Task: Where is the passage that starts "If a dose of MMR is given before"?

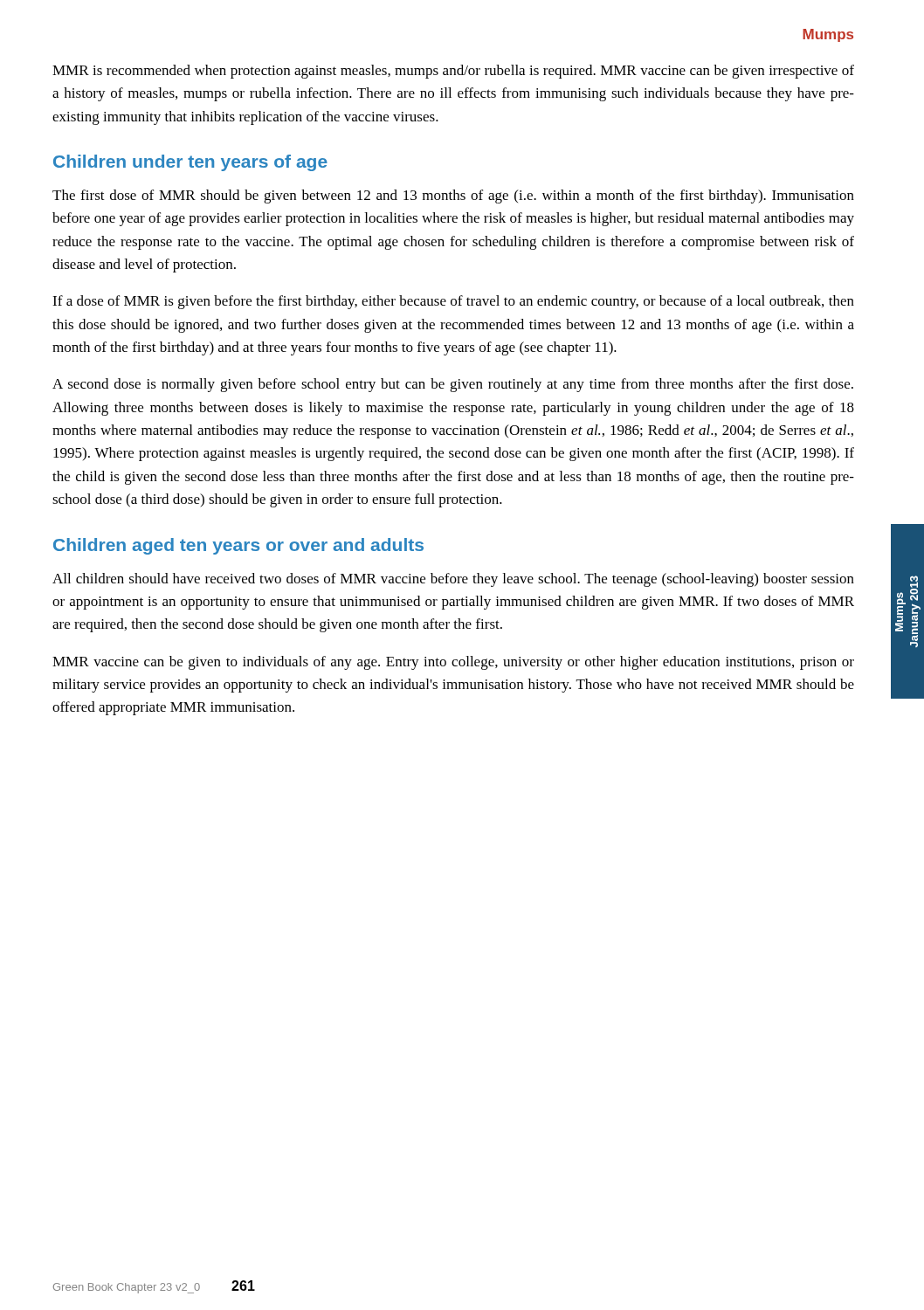Action: [453, 324]
